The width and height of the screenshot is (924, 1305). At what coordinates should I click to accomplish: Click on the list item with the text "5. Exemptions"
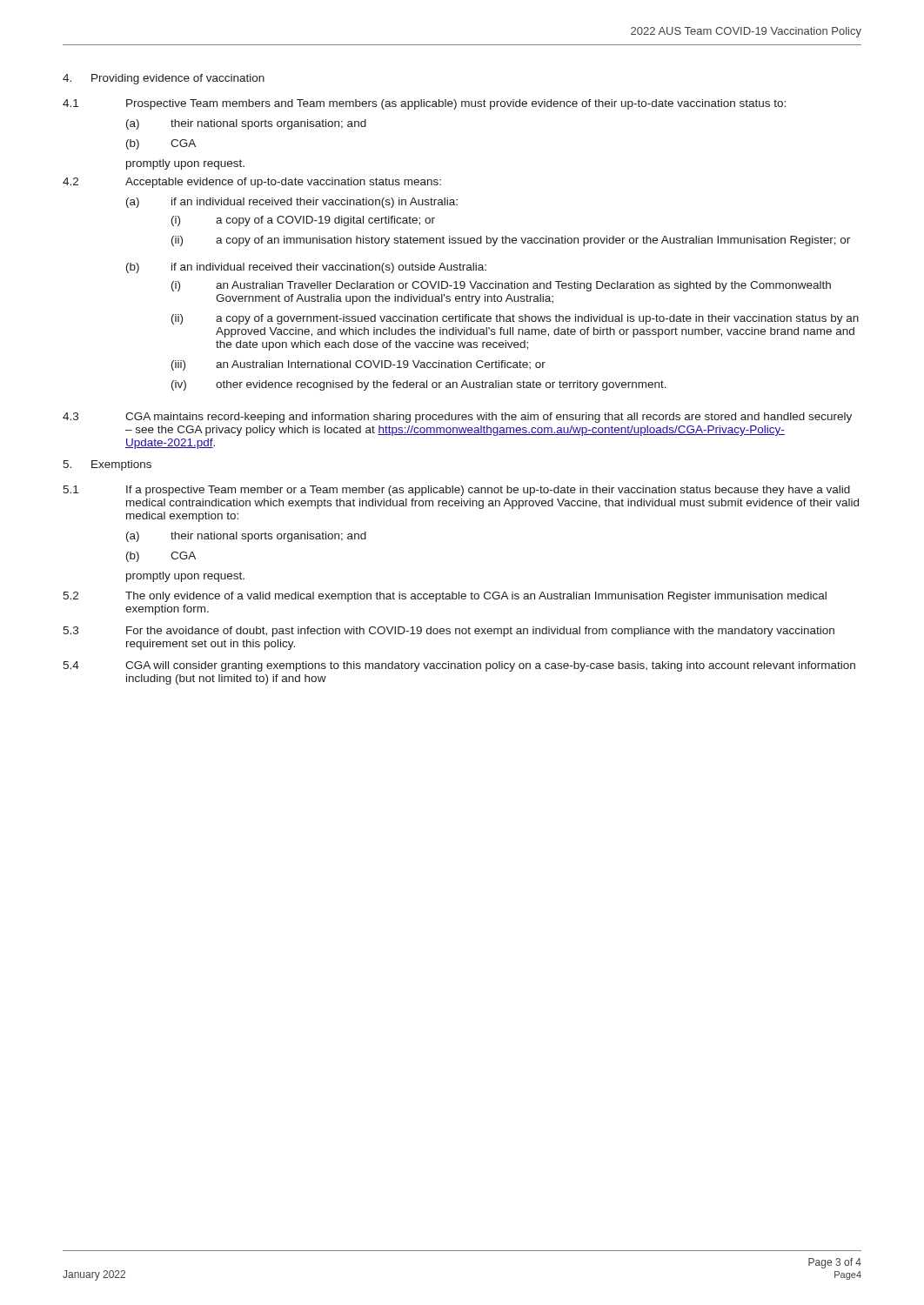pos(107,464)
